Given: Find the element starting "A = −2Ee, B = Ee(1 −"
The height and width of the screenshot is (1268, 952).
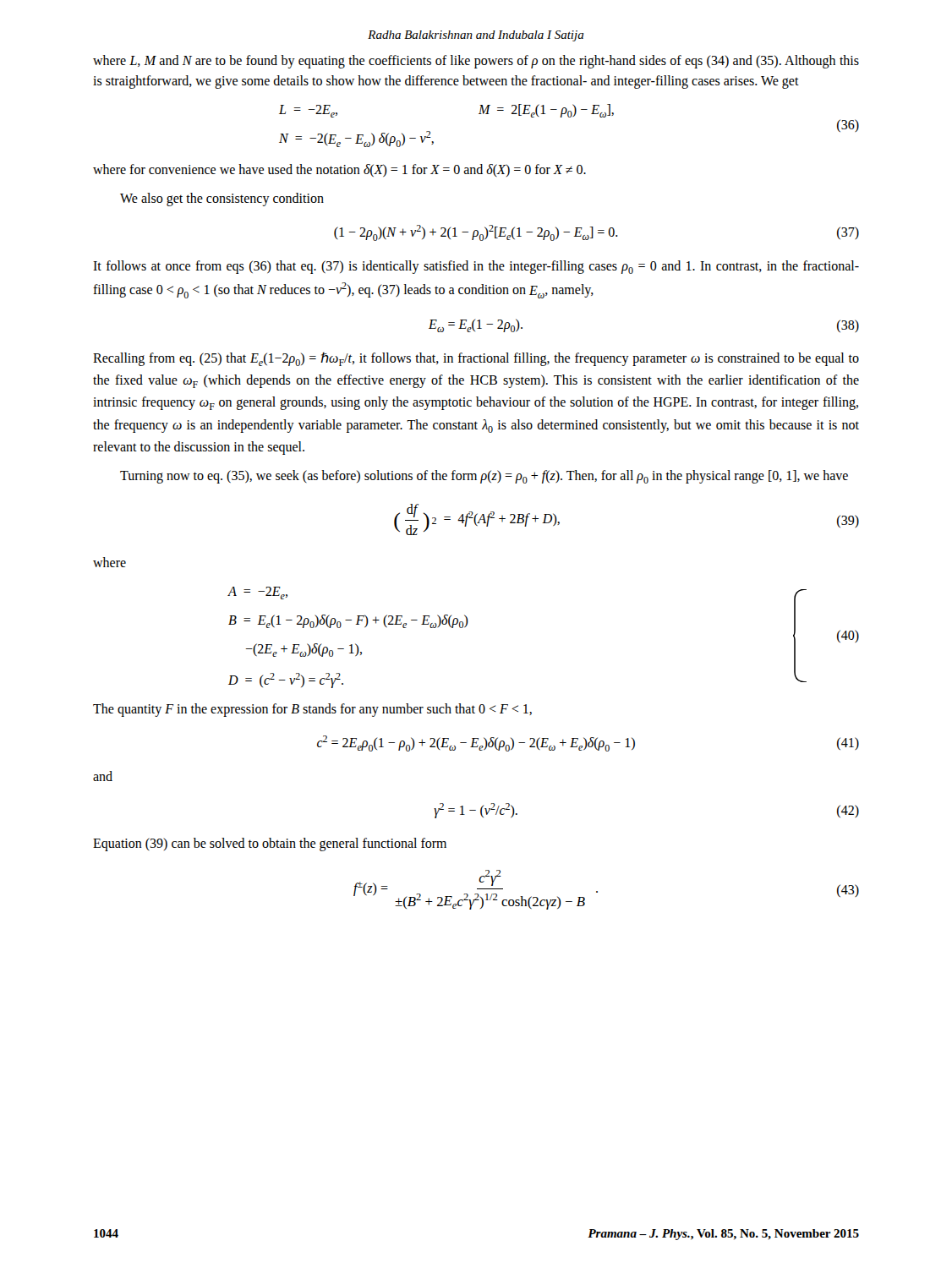Looking at the screenshot, I should pos(476,636).
